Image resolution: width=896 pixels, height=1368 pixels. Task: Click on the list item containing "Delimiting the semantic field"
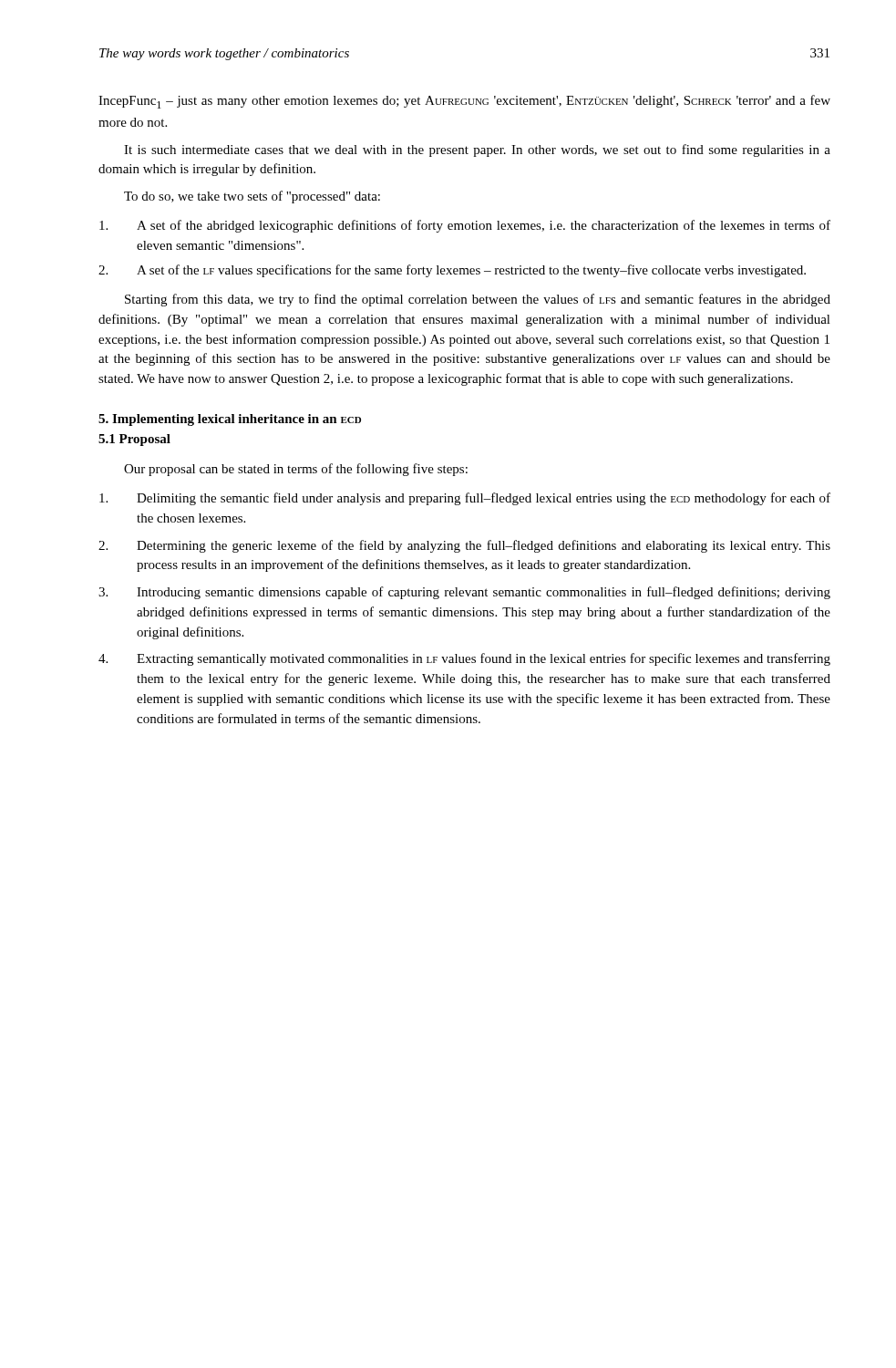[464, 509]
